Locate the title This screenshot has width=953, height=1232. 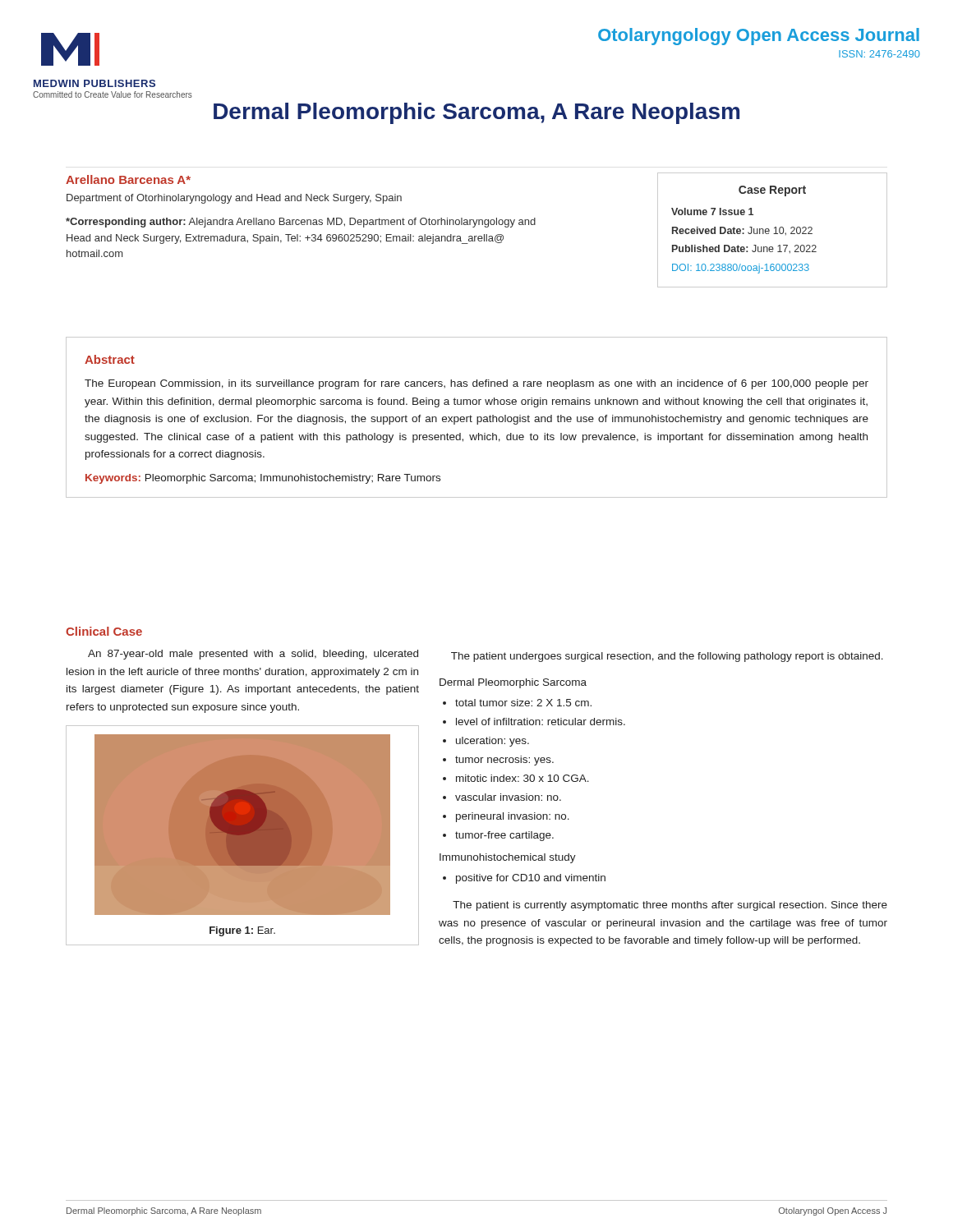[x=476, y=112]
